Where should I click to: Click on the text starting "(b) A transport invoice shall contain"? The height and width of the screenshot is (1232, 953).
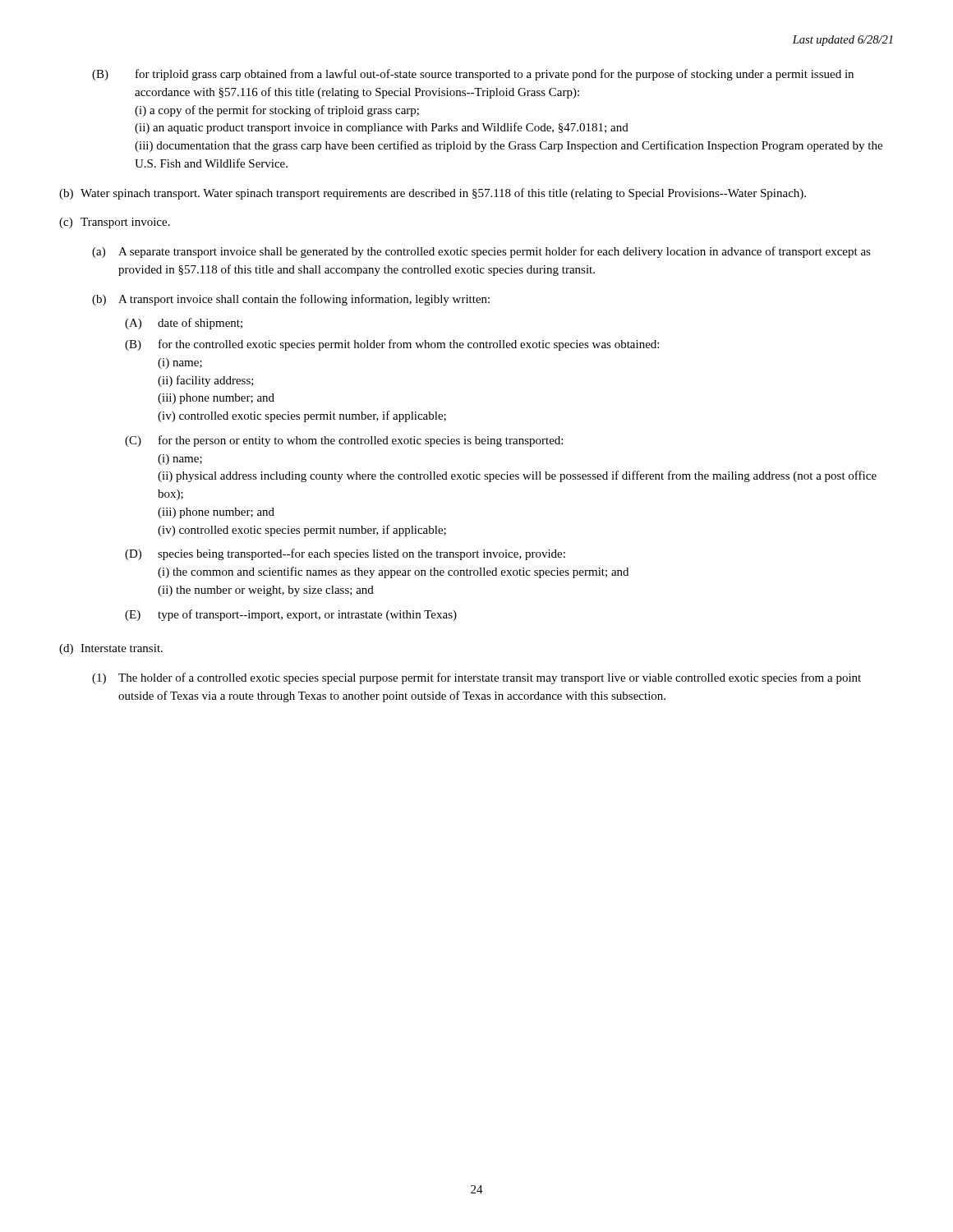tap(493, 299)
